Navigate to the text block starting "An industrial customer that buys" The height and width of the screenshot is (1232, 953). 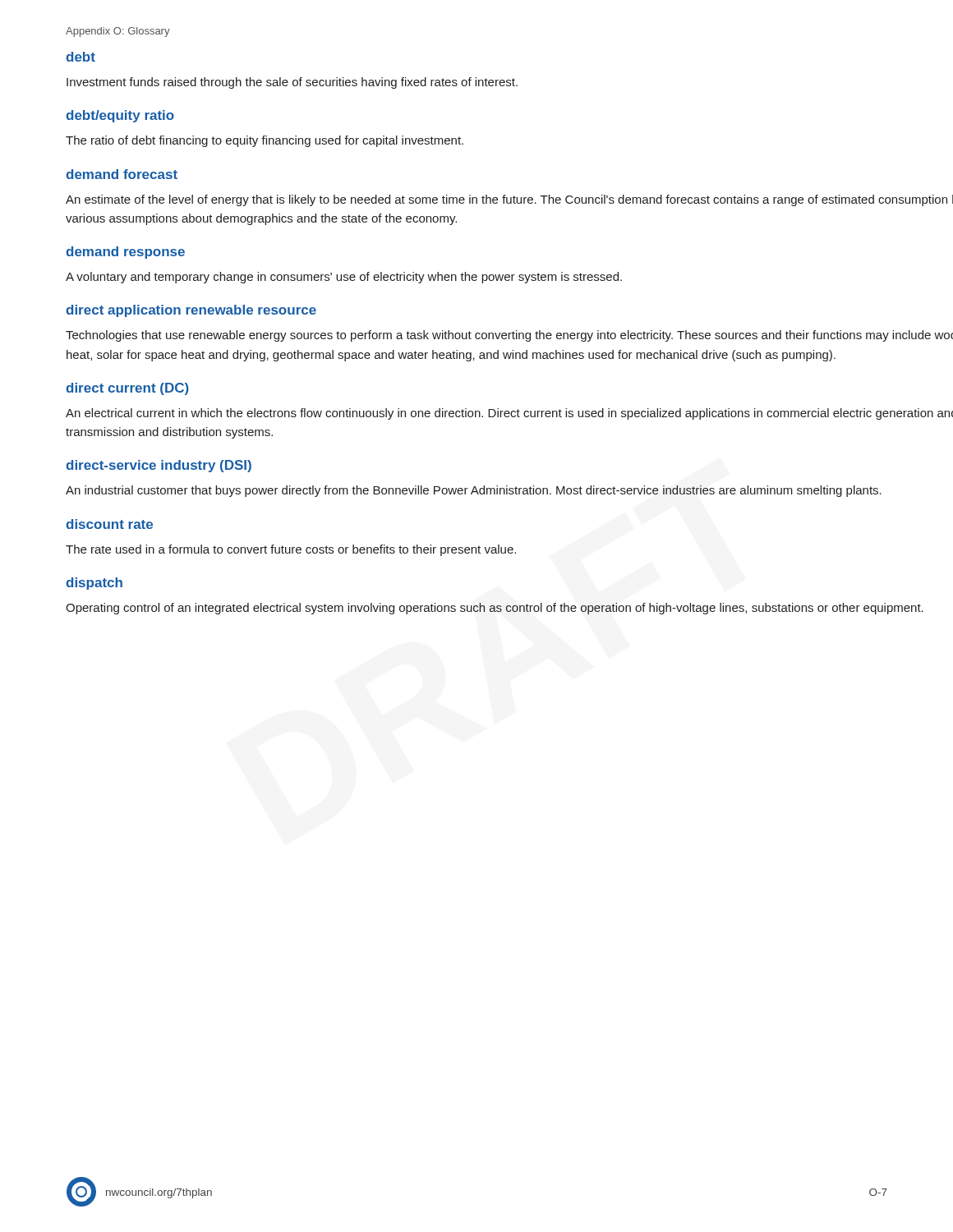pyautogui.click(x=474, y=490)
